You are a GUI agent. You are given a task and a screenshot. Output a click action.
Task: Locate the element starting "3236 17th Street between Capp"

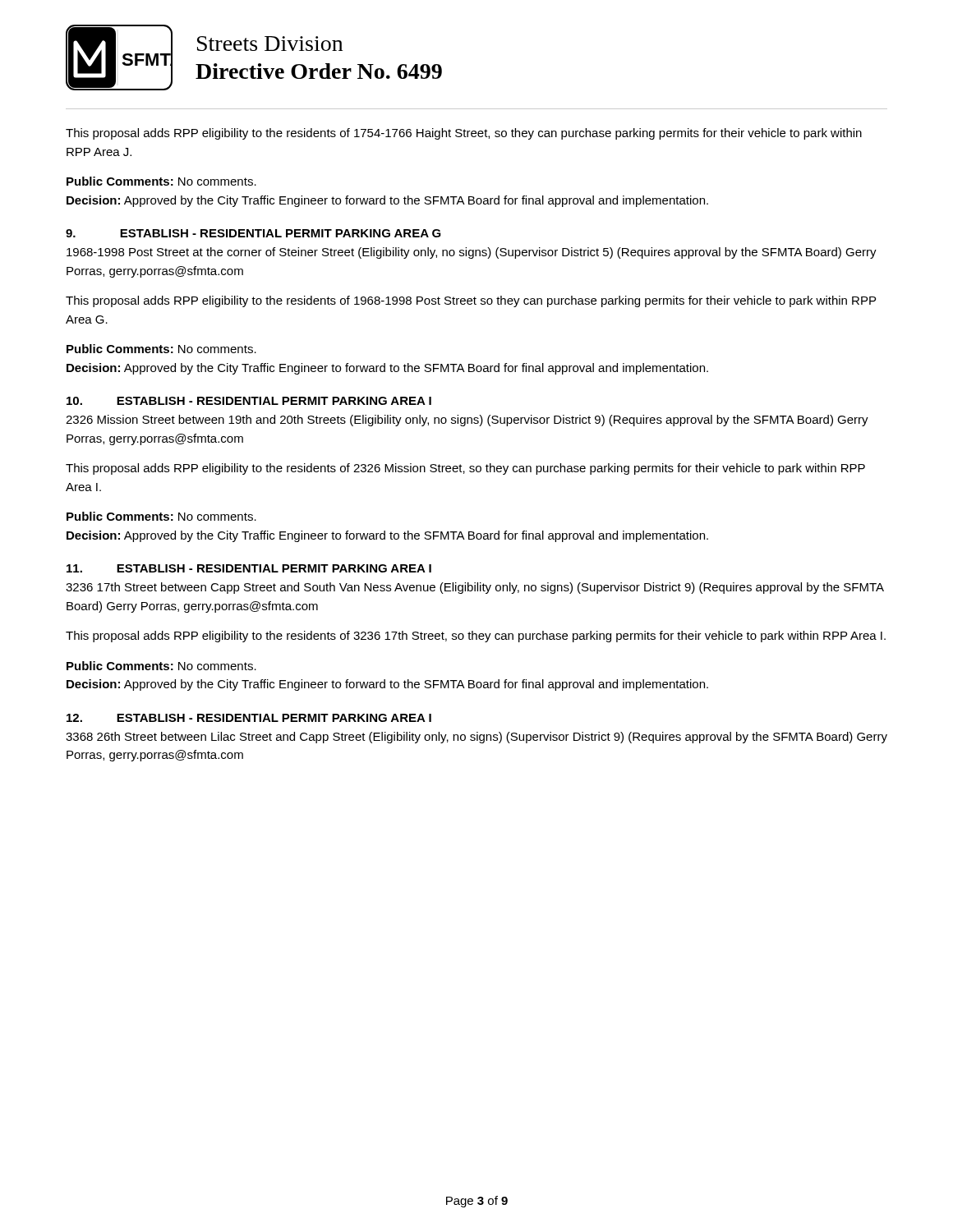pos(475,596)
